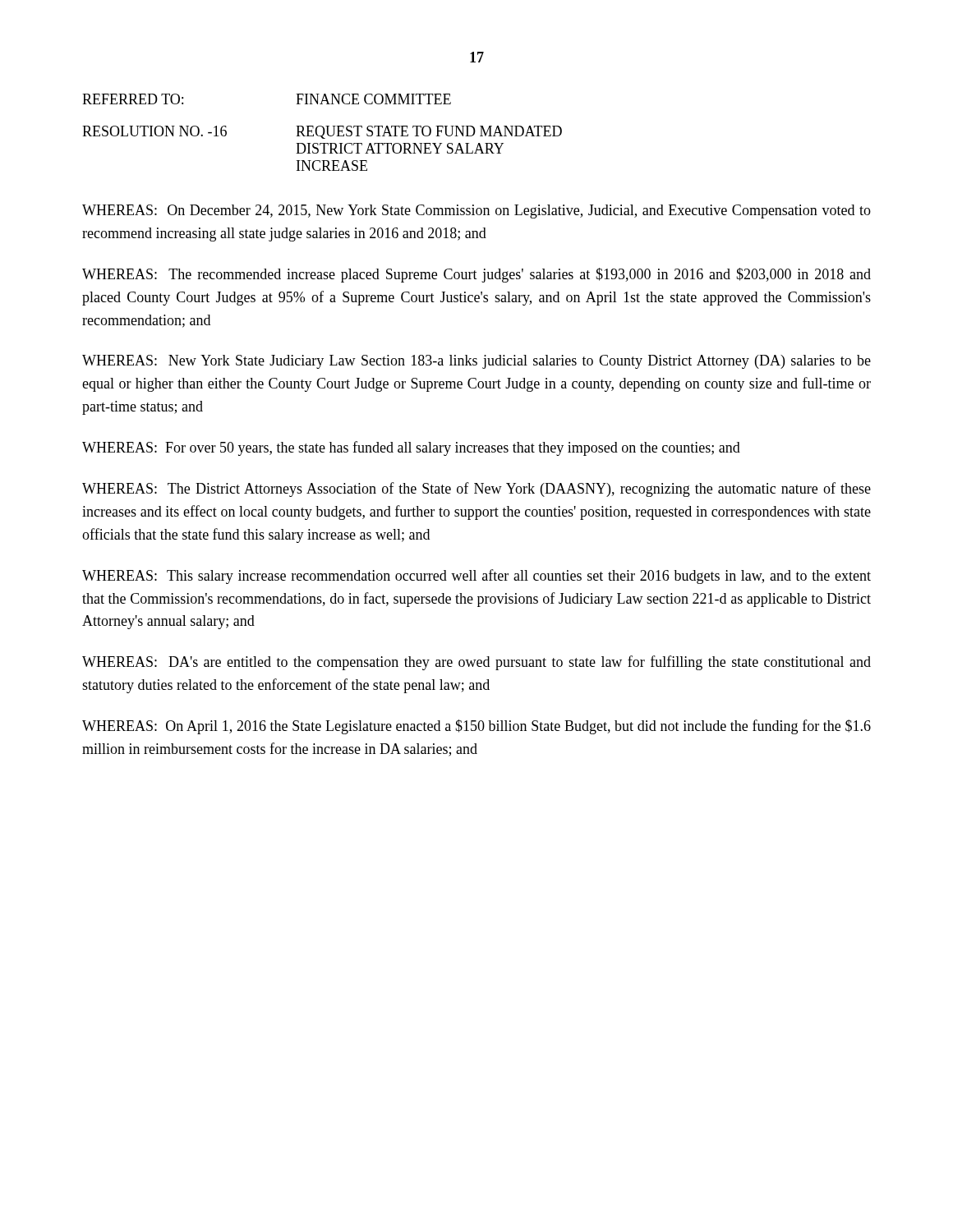The image size is (953, 1232).
Task: Click on the passage starting "WHEREAS: The recommended increase"
Action: (x=476, y=297)
